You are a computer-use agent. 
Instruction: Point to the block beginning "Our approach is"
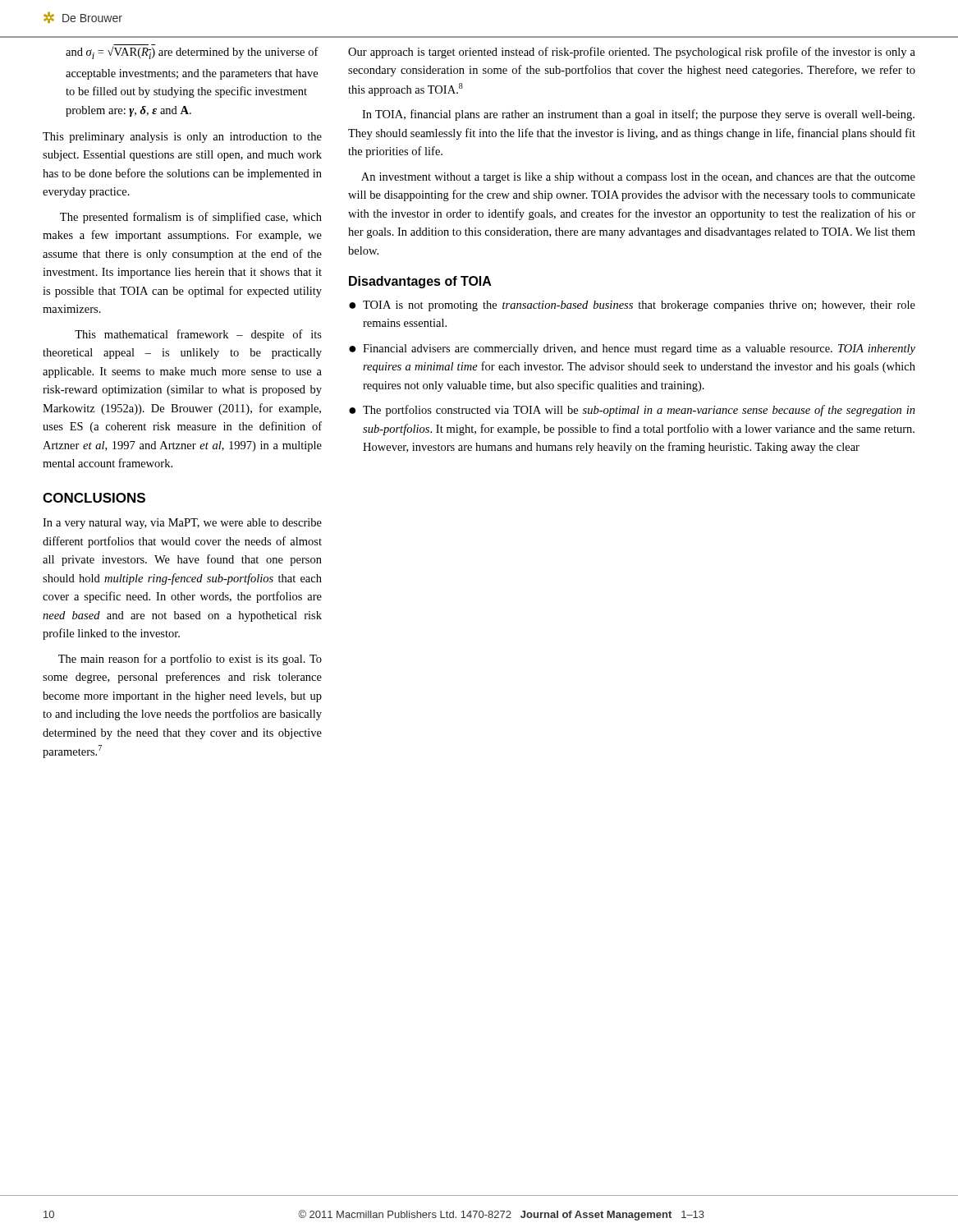click(632, 71)
